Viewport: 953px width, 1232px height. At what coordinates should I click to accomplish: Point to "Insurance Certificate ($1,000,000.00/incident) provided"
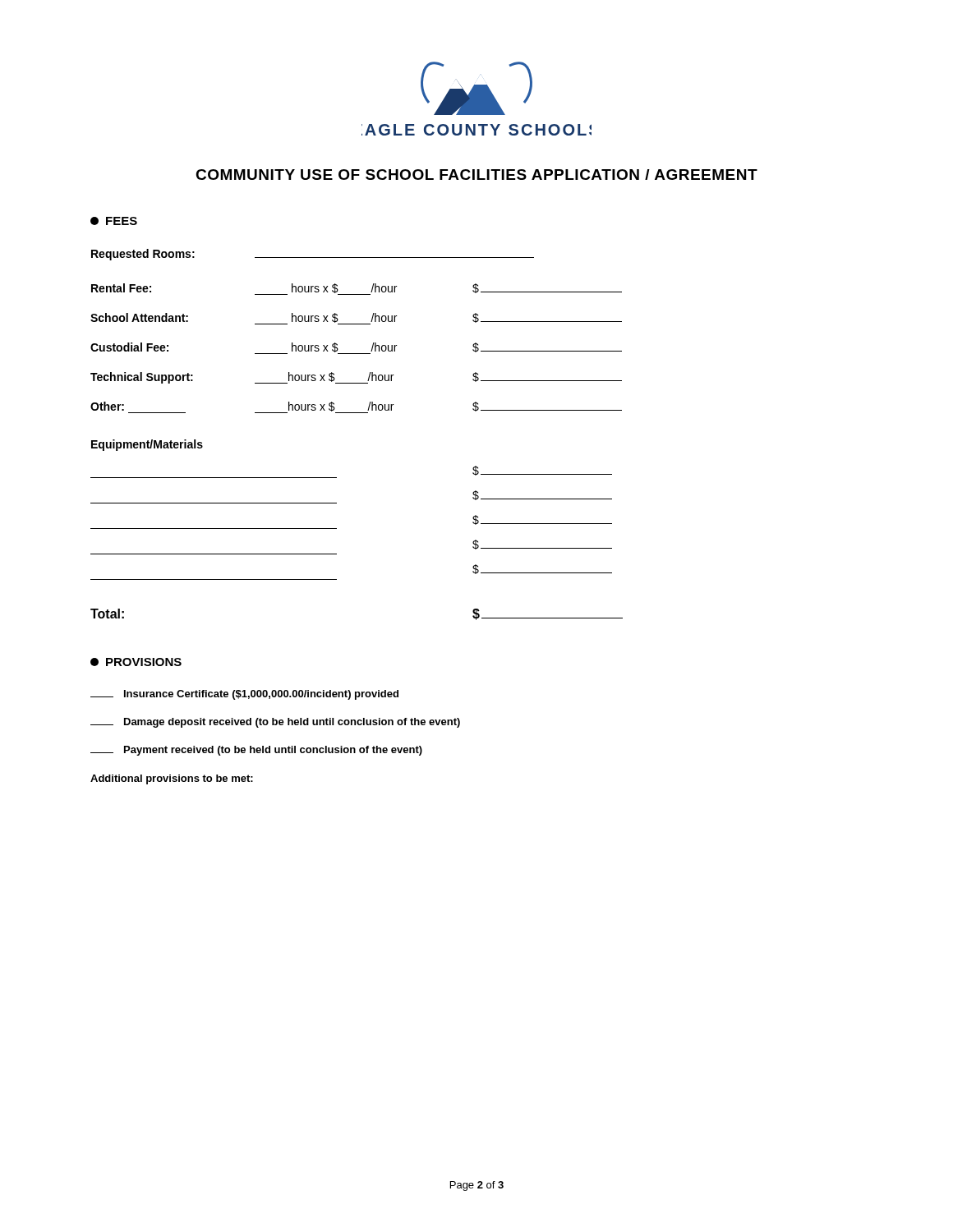(245, 692)
